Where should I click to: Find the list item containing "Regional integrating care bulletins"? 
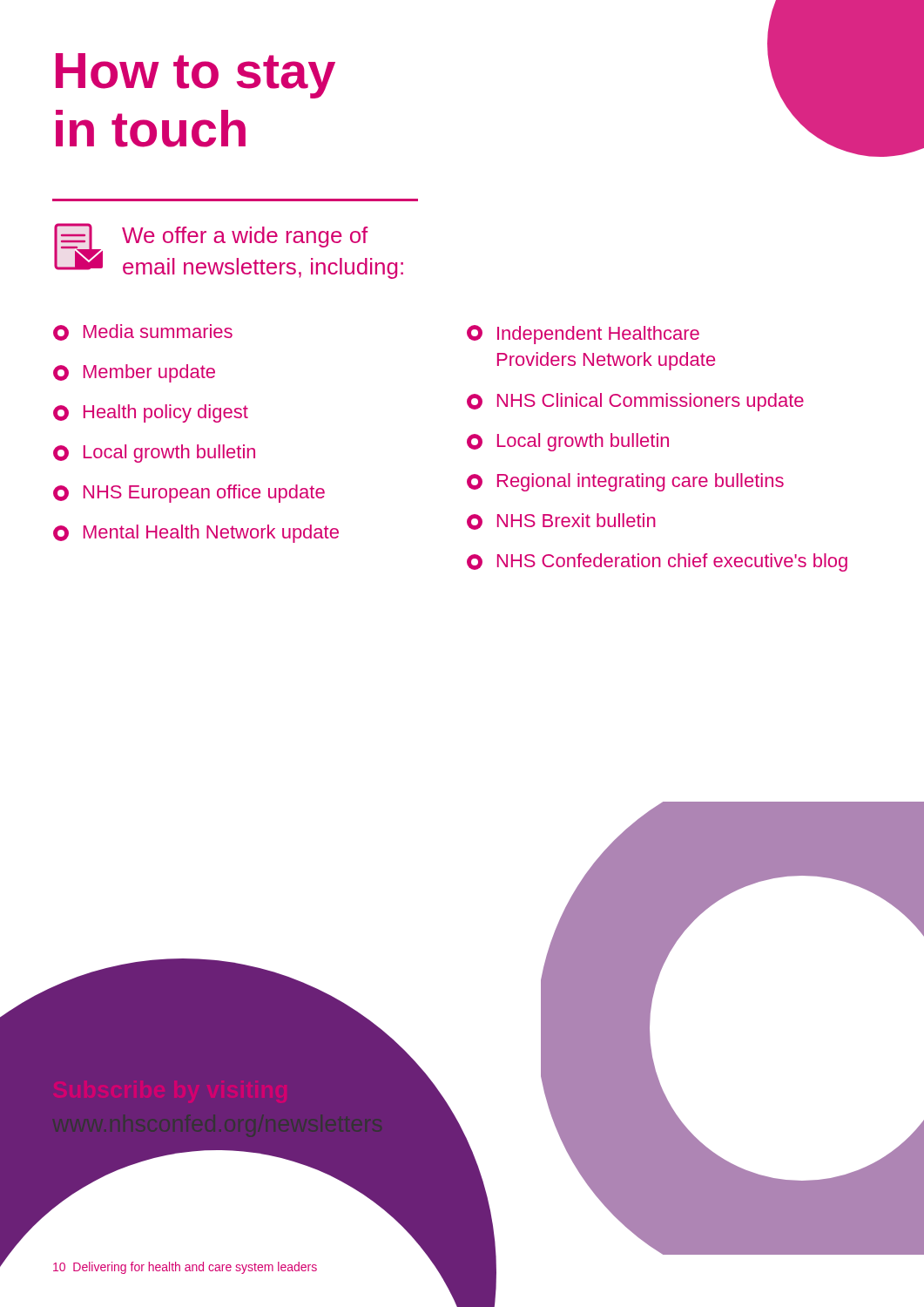(625, 481)
